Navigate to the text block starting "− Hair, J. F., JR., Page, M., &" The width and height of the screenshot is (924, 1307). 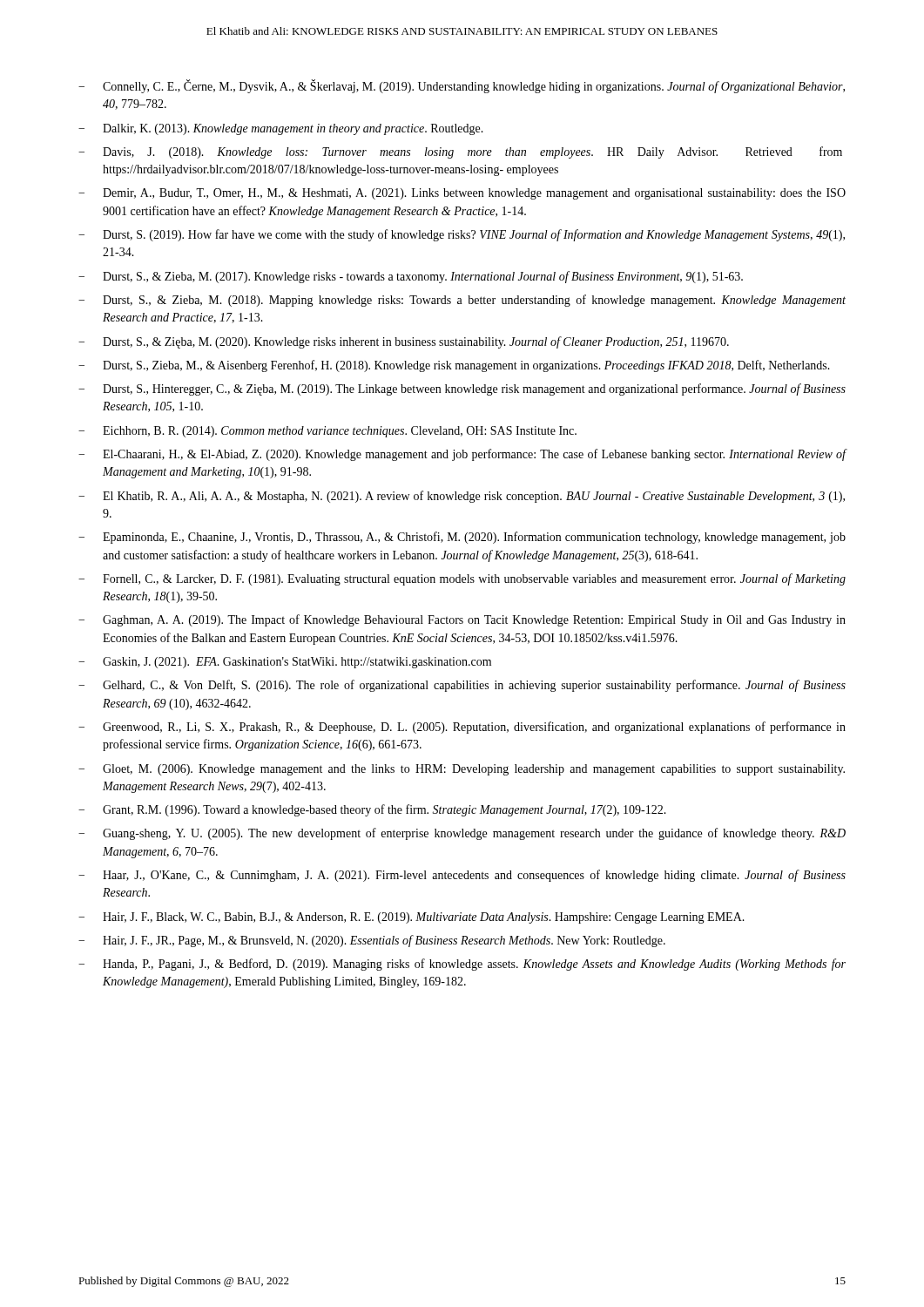pos(462,941)
